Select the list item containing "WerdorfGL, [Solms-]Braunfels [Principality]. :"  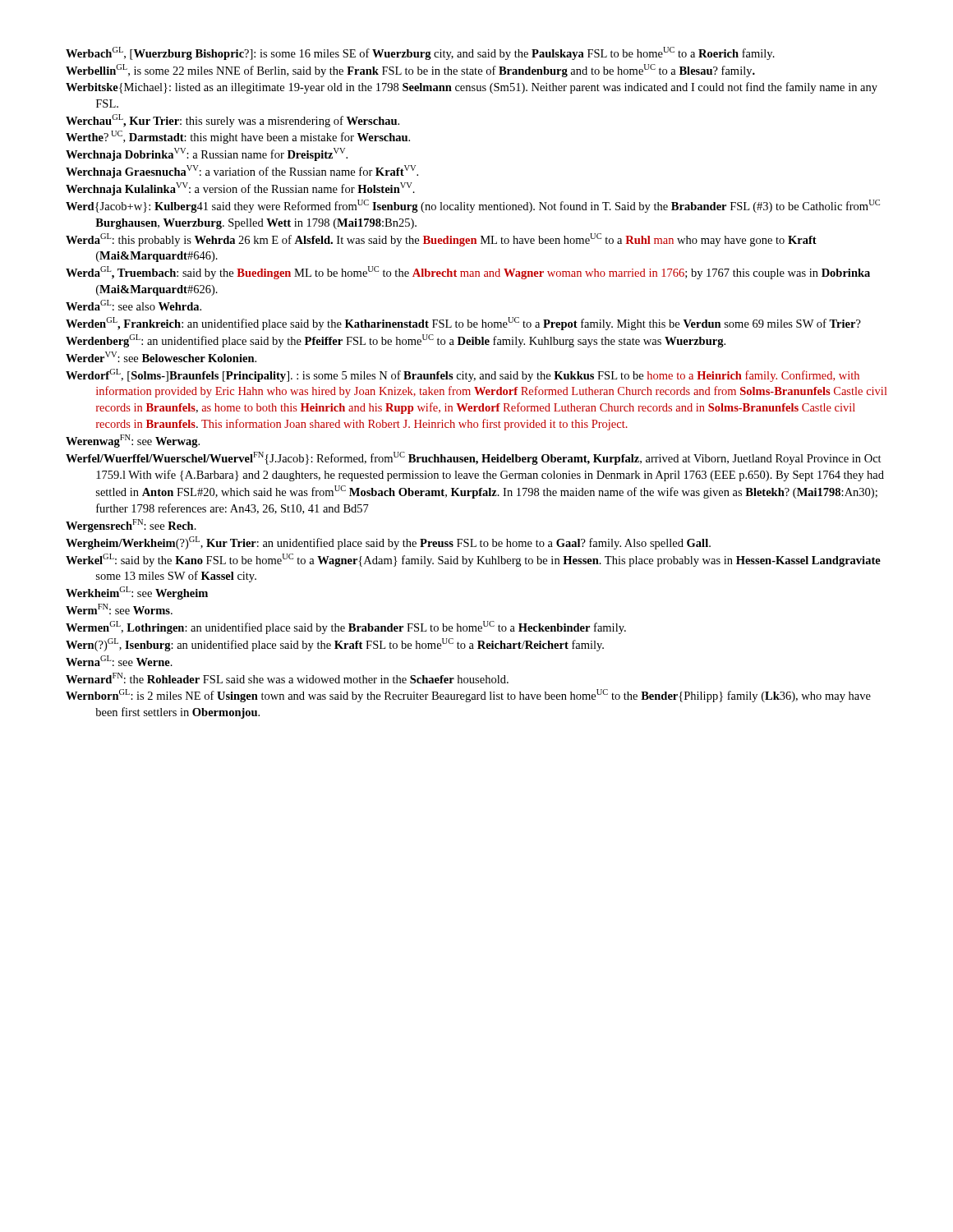pyautogui.click(x=476, y=399)
